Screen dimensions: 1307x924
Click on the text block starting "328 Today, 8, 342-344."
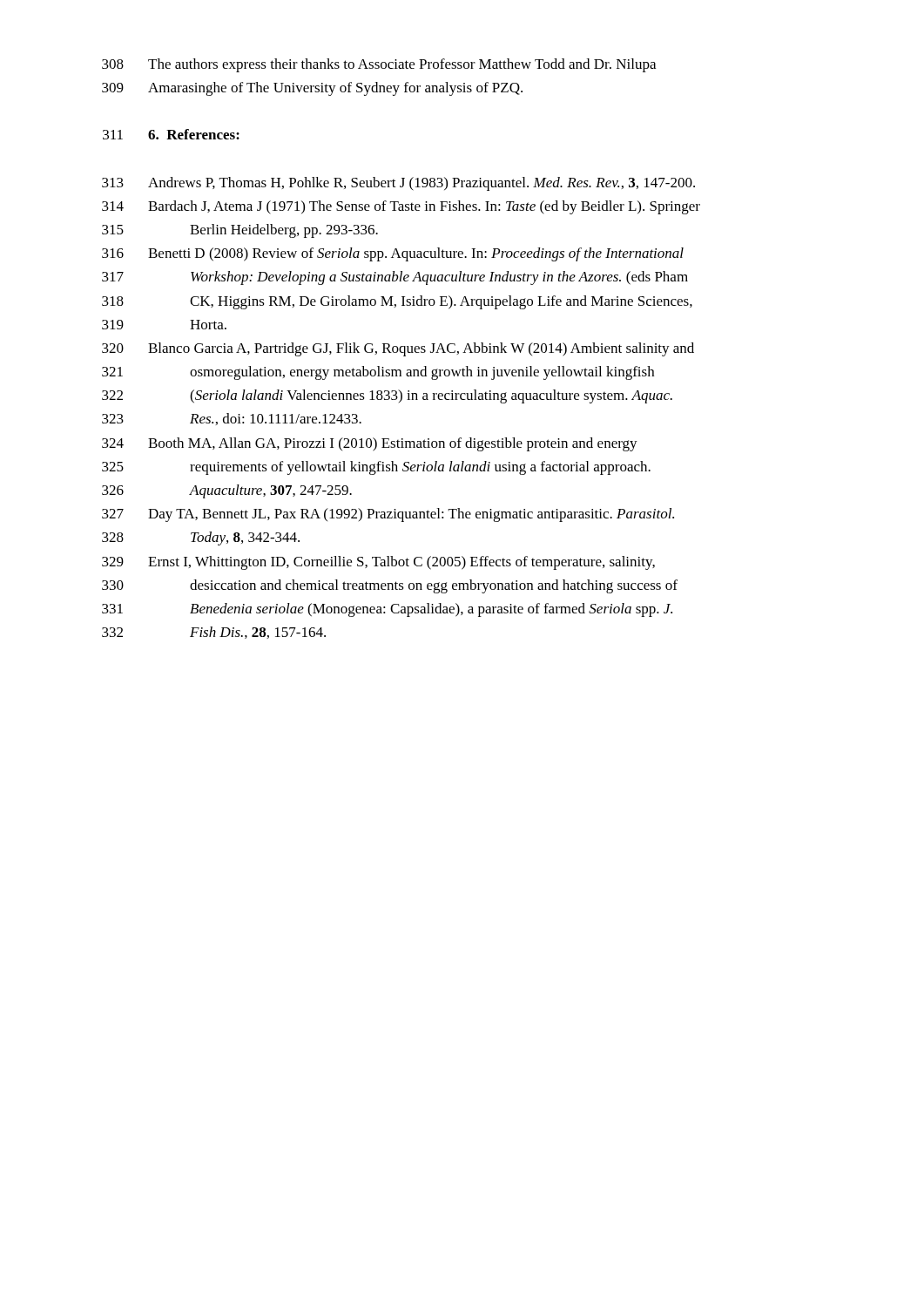201,538
